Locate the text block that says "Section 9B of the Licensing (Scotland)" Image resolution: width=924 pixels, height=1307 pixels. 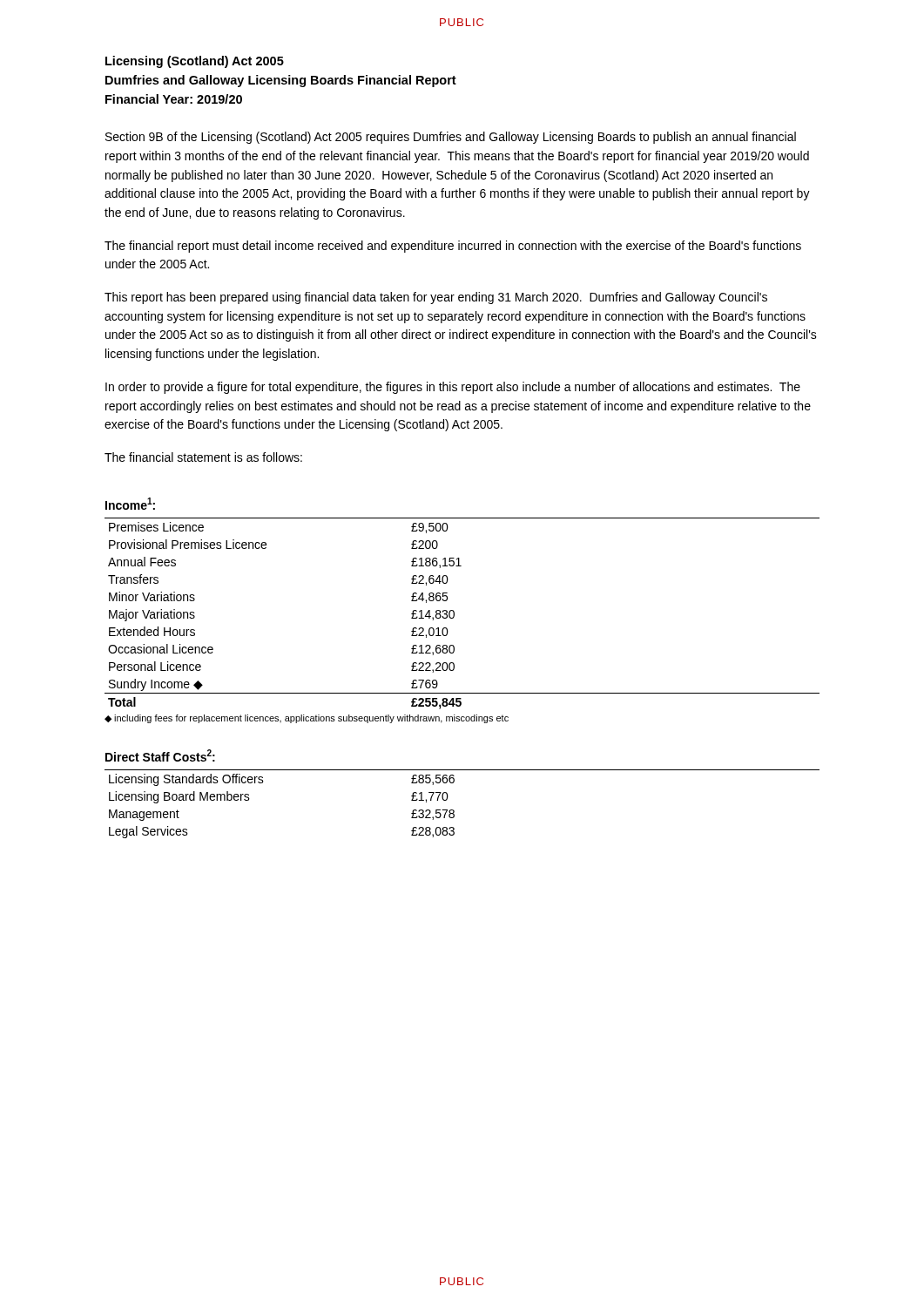coord(457,175)
